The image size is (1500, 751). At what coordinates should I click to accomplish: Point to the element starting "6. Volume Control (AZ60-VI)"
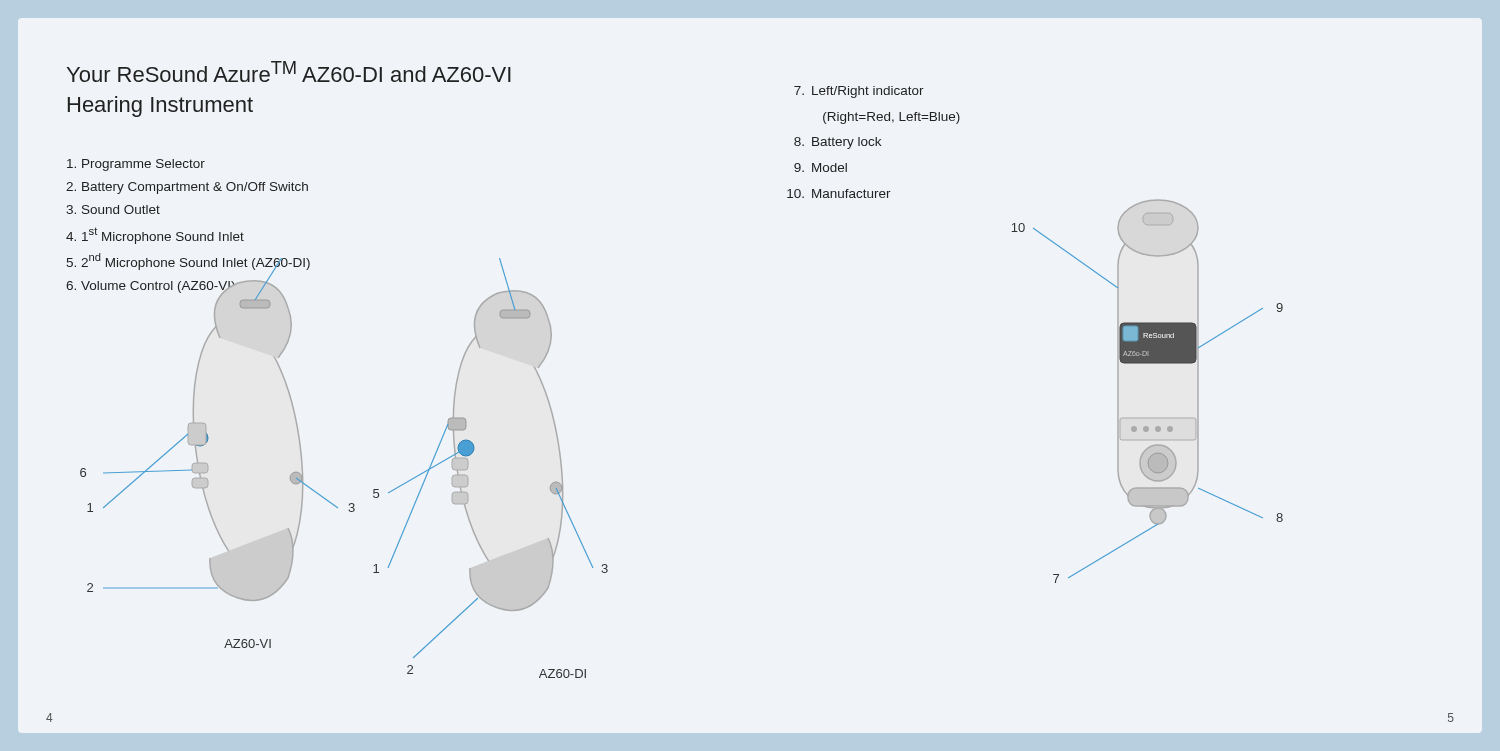click(x=151, y=285)
